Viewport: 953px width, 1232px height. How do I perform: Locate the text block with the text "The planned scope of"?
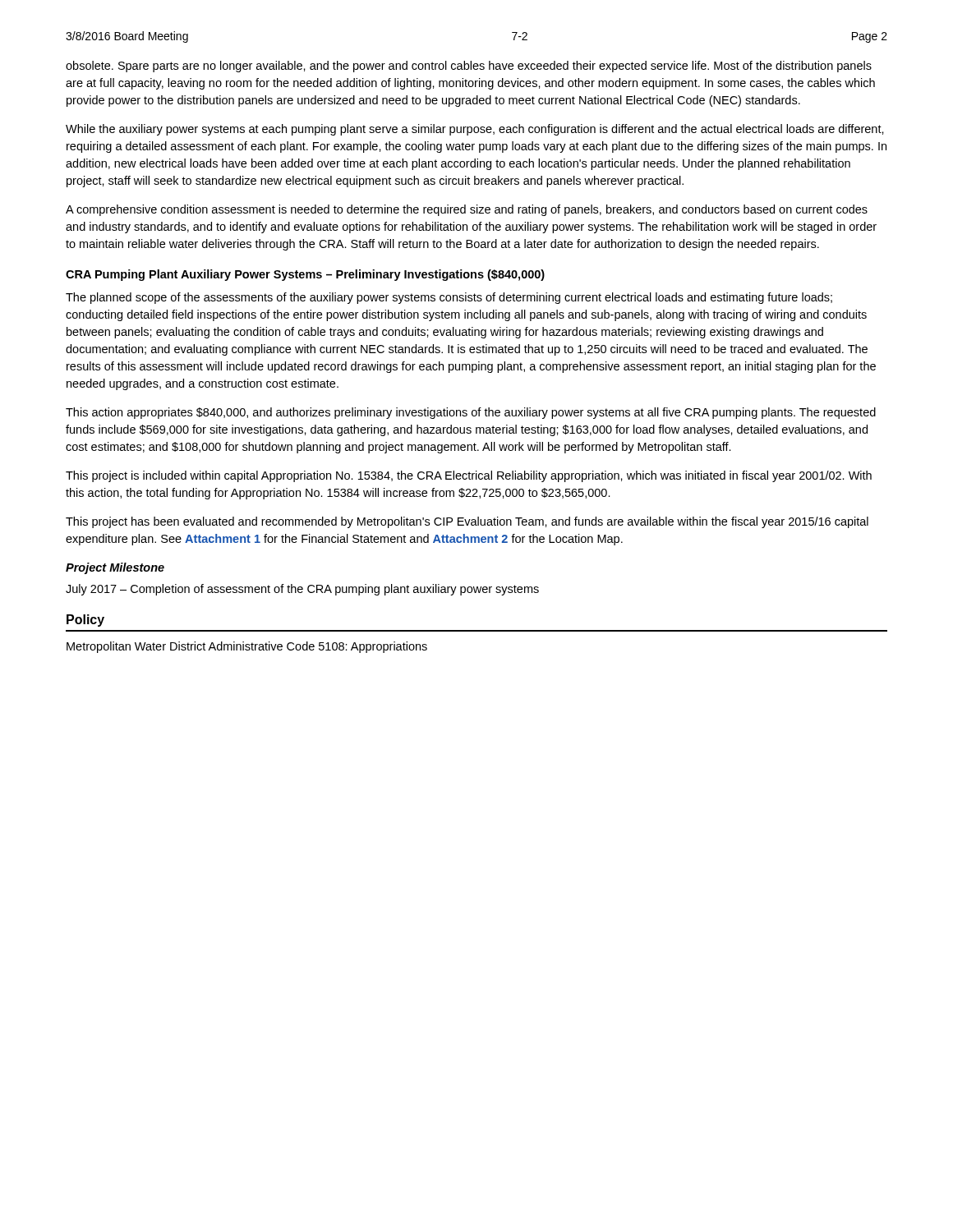coord(471,341)
